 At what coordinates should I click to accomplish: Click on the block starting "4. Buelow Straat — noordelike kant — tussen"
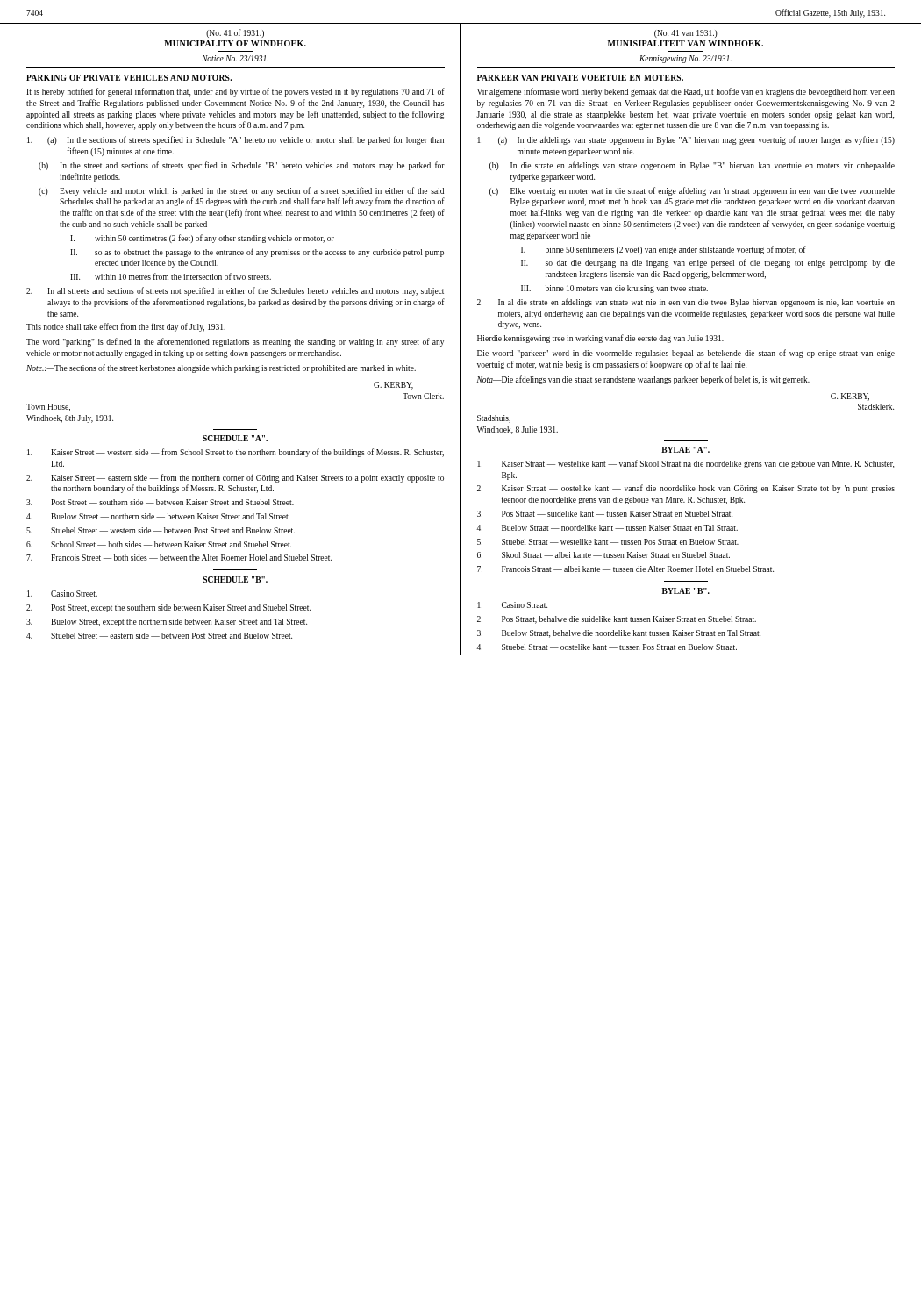pyautogui.click(x=686, y=528)
